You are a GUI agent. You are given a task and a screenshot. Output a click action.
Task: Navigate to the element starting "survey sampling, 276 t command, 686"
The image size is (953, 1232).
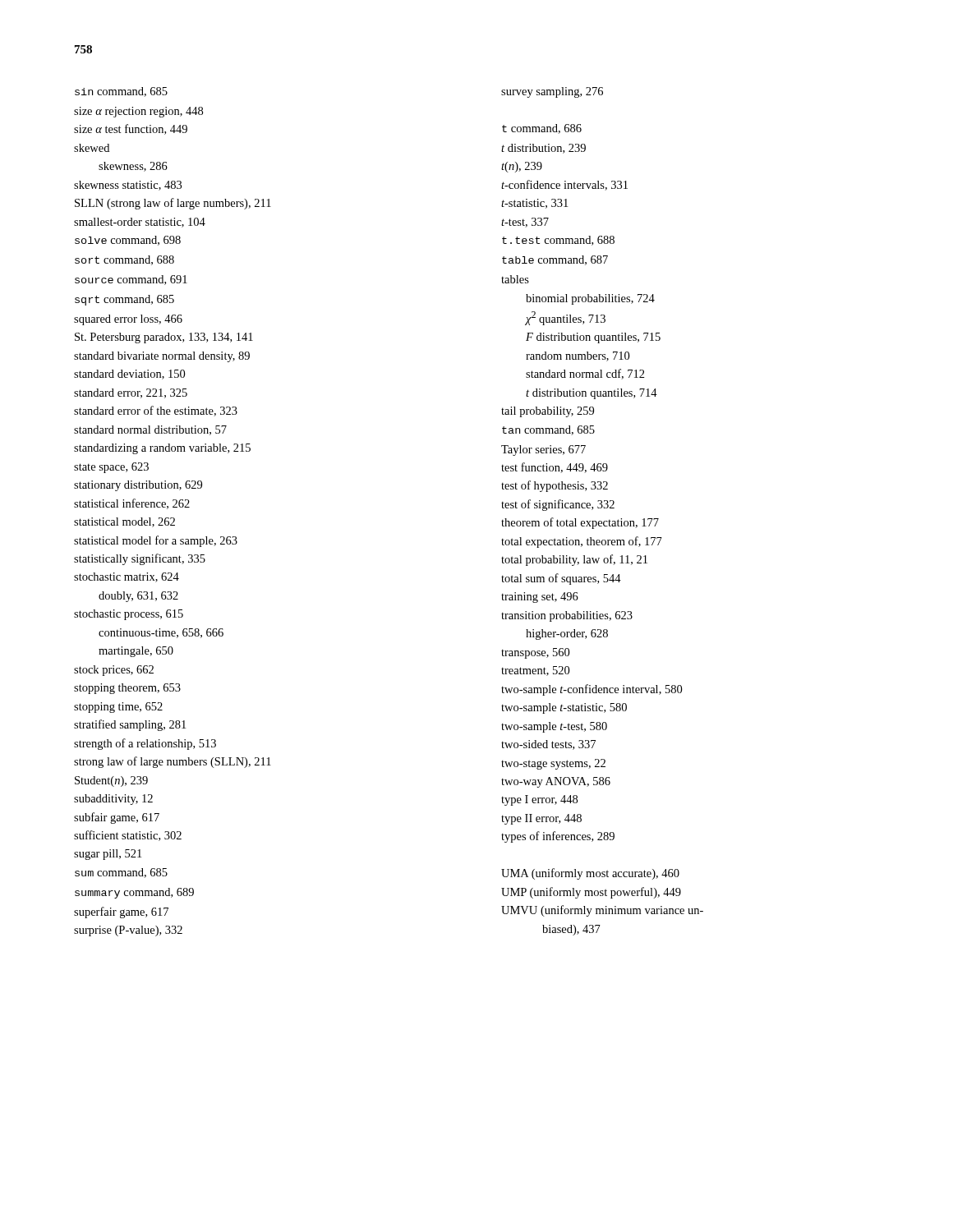pyautogui.click(x=552, y=92)
